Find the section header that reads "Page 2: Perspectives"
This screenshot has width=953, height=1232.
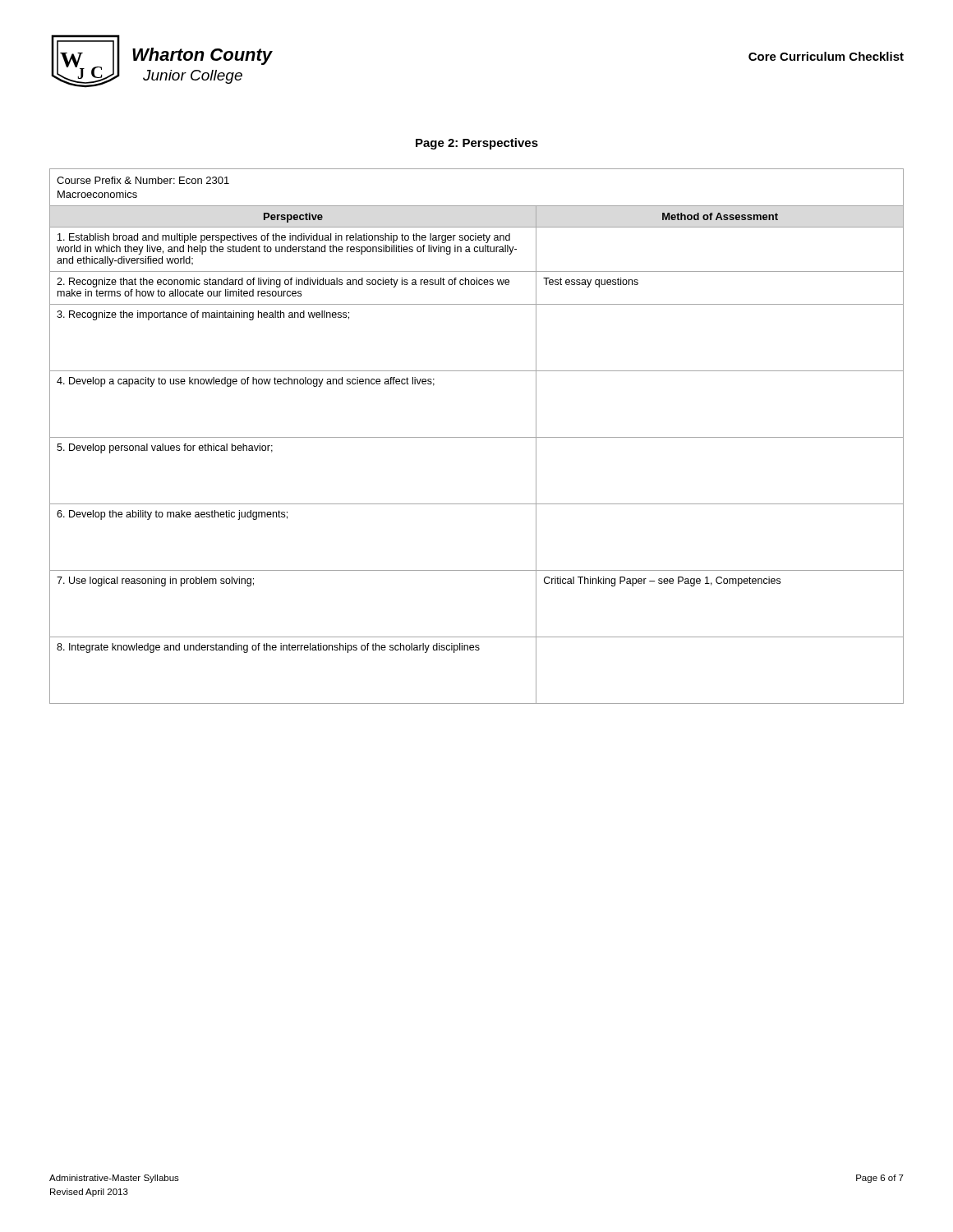[476, 142]
